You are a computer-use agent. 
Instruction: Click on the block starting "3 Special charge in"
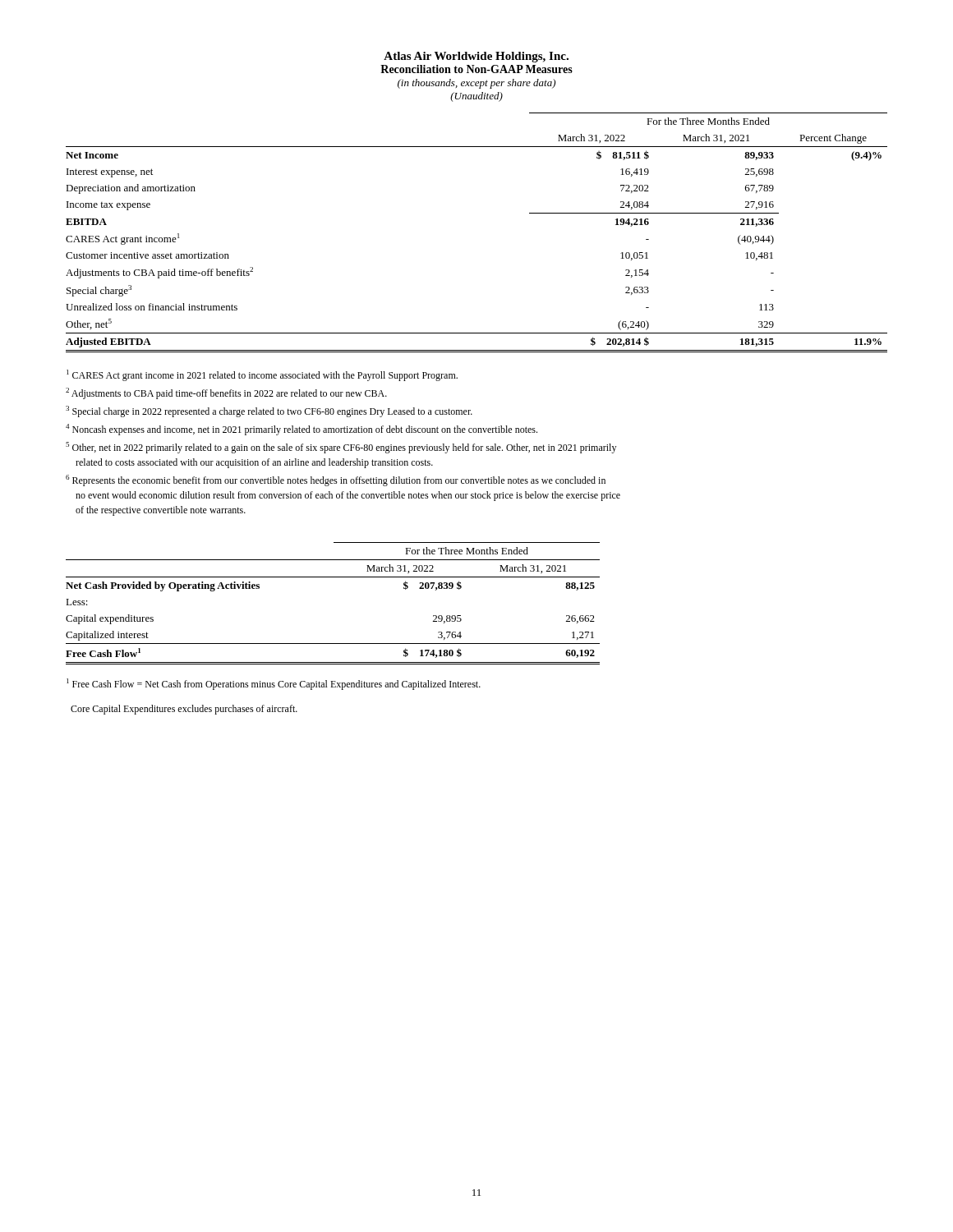pos(476,411)
